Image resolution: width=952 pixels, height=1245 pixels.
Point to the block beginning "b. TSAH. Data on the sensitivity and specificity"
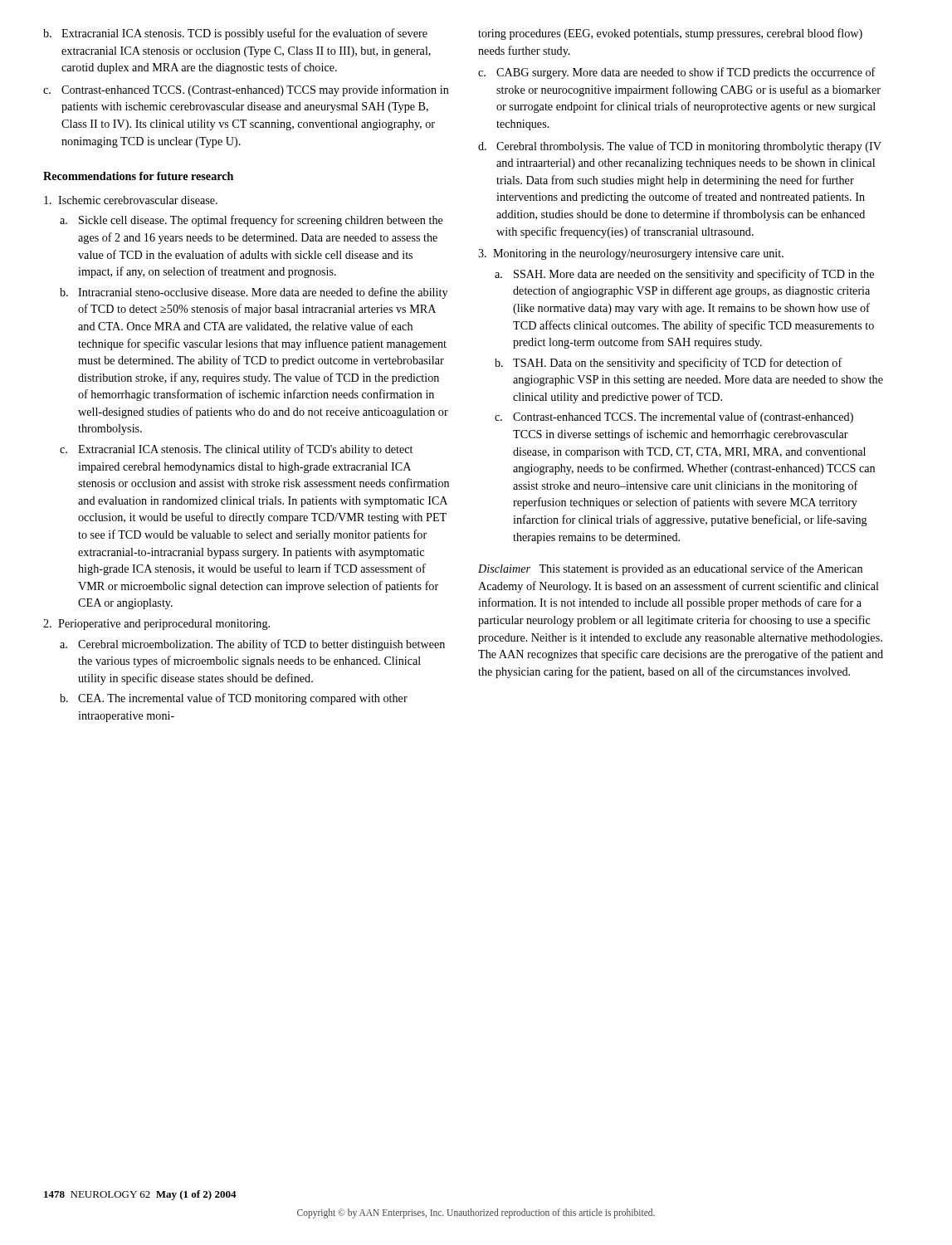point(690,380)
